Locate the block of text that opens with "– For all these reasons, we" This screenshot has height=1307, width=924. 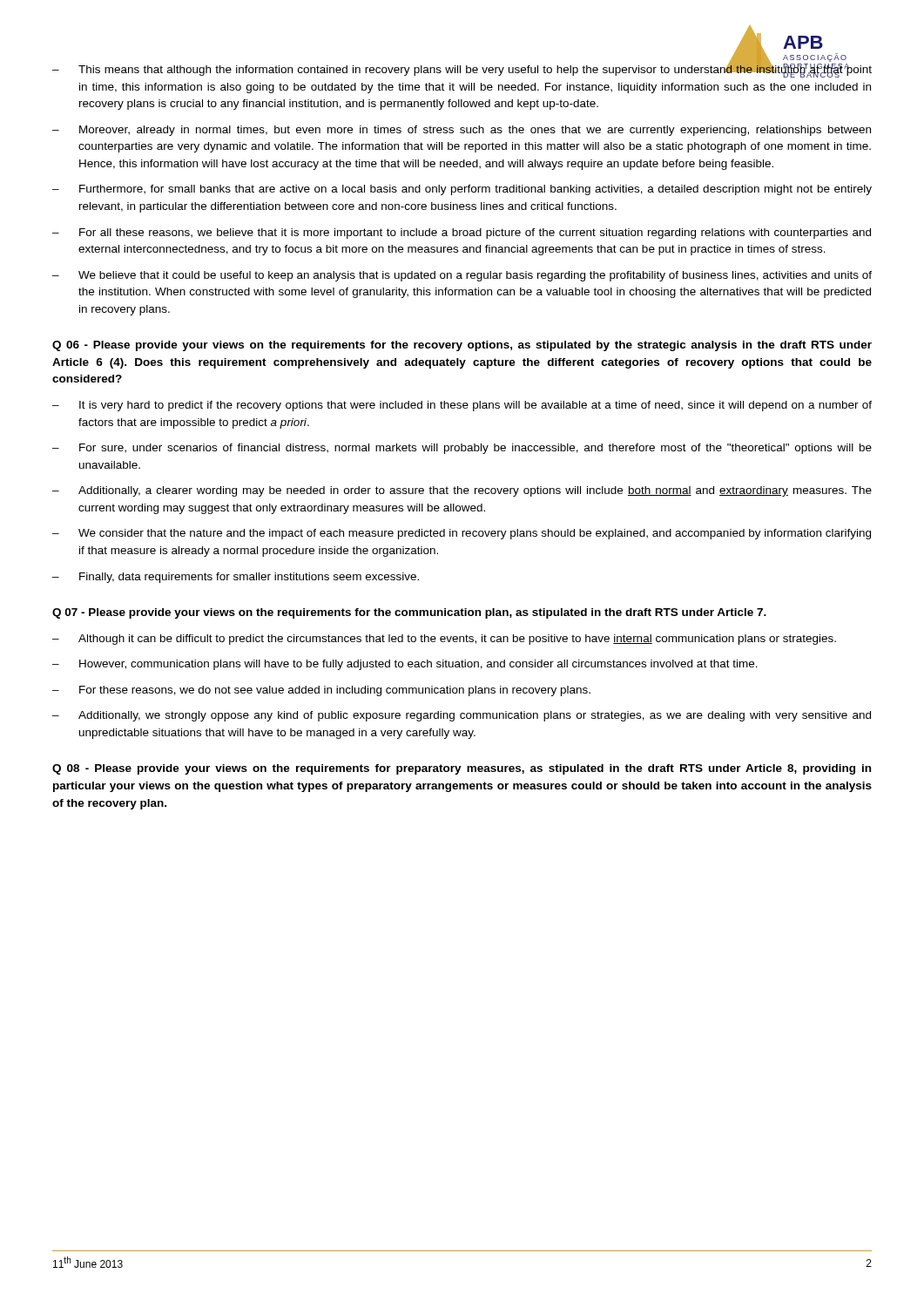point(462,241)
